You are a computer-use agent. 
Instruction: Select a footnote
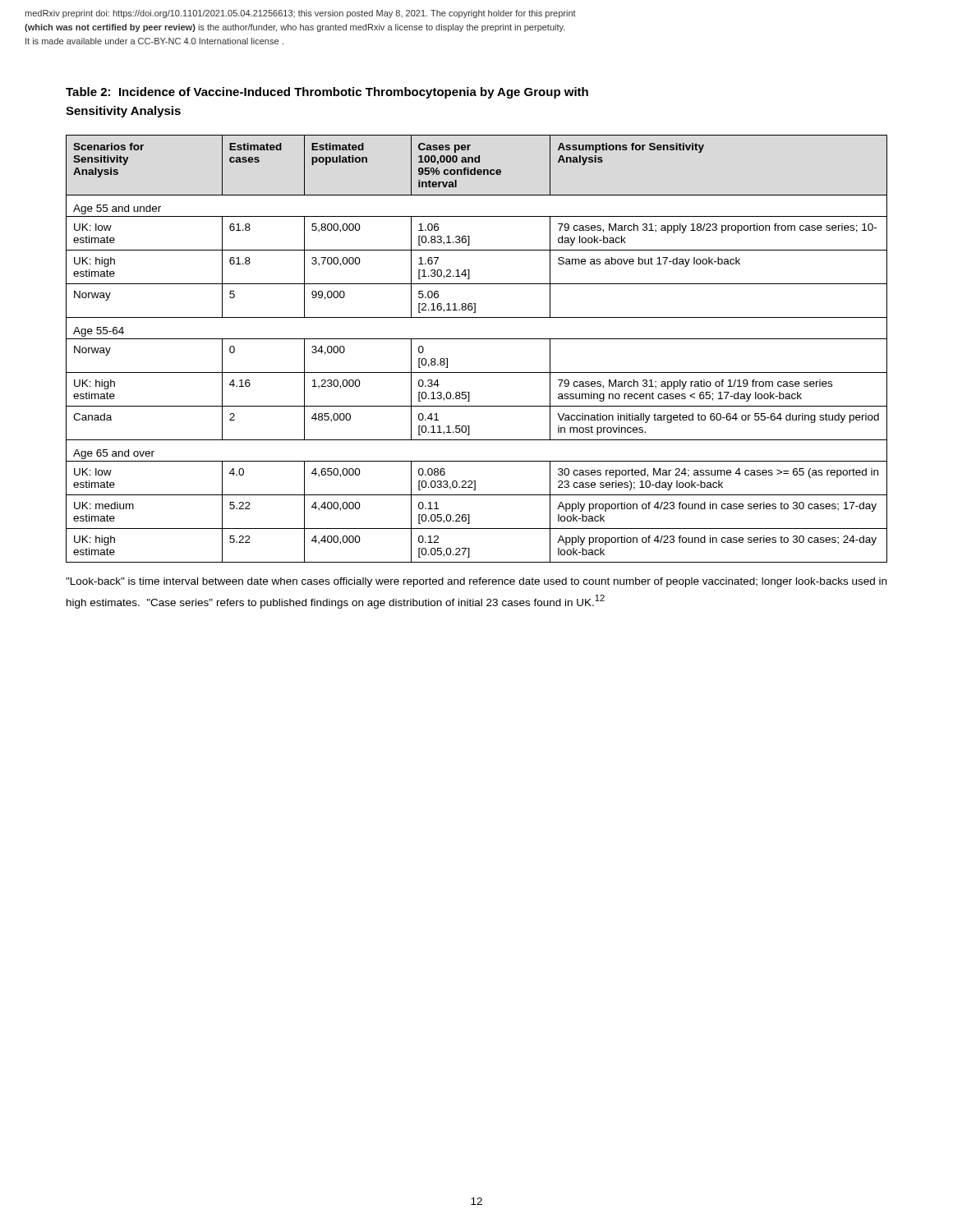pyautogui.click(x=476, y=592)
